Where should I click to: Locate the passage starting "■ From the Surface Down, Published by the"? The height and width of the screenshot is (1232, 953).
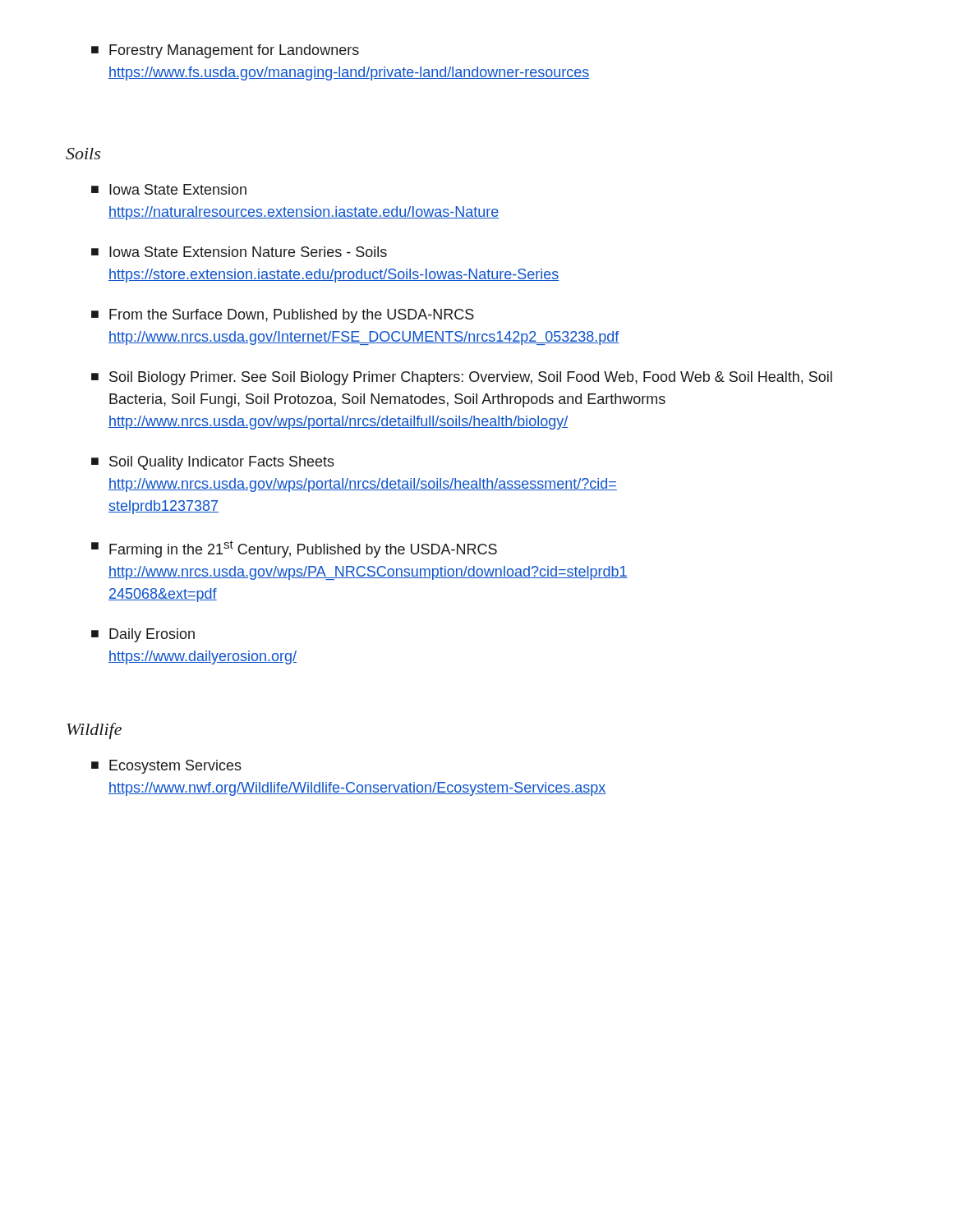click(489, 326)
